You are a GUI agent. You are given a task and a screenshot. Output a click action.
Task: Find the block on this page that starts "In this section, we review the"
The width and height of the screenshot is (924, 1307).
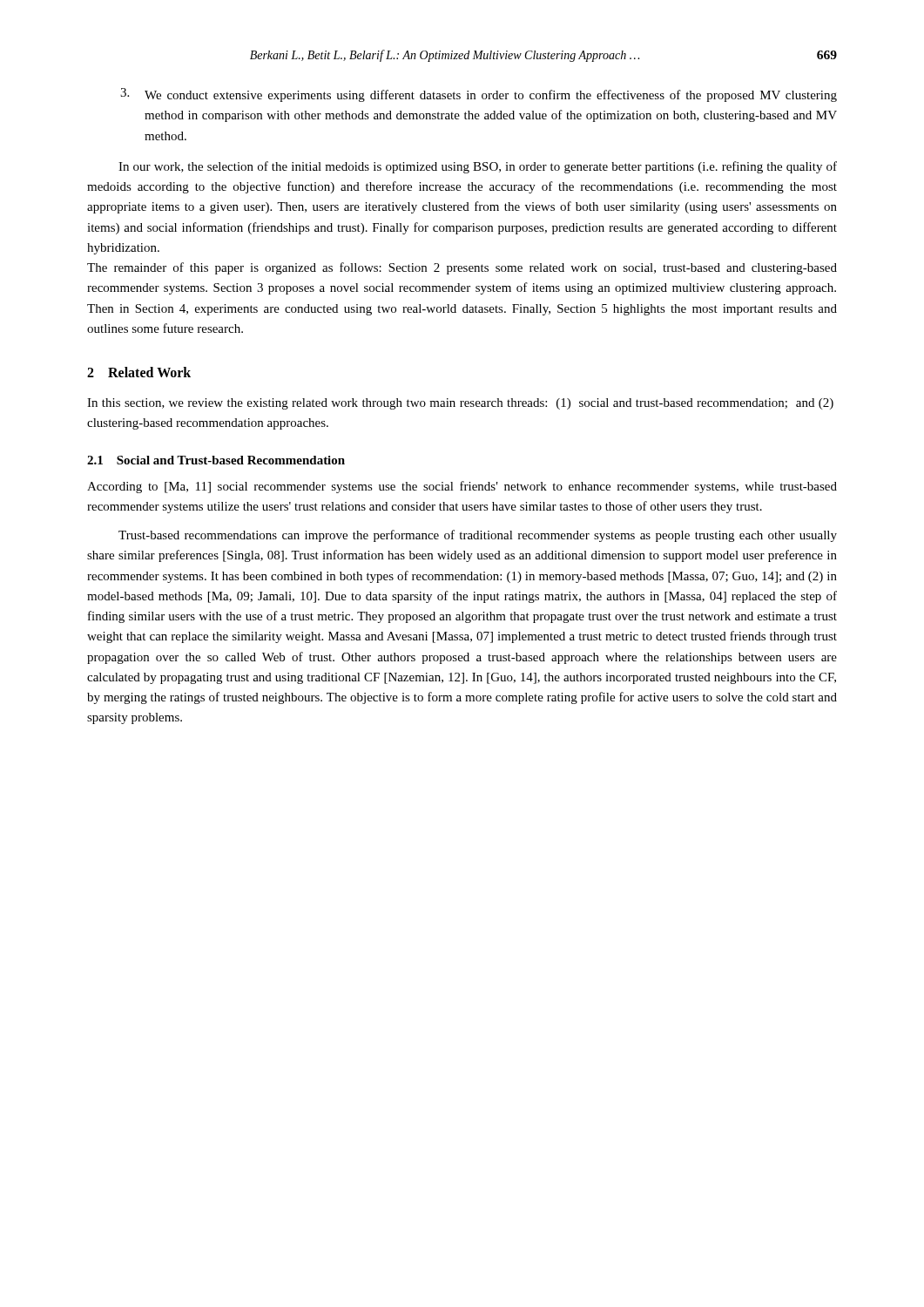tap(462, 413)
